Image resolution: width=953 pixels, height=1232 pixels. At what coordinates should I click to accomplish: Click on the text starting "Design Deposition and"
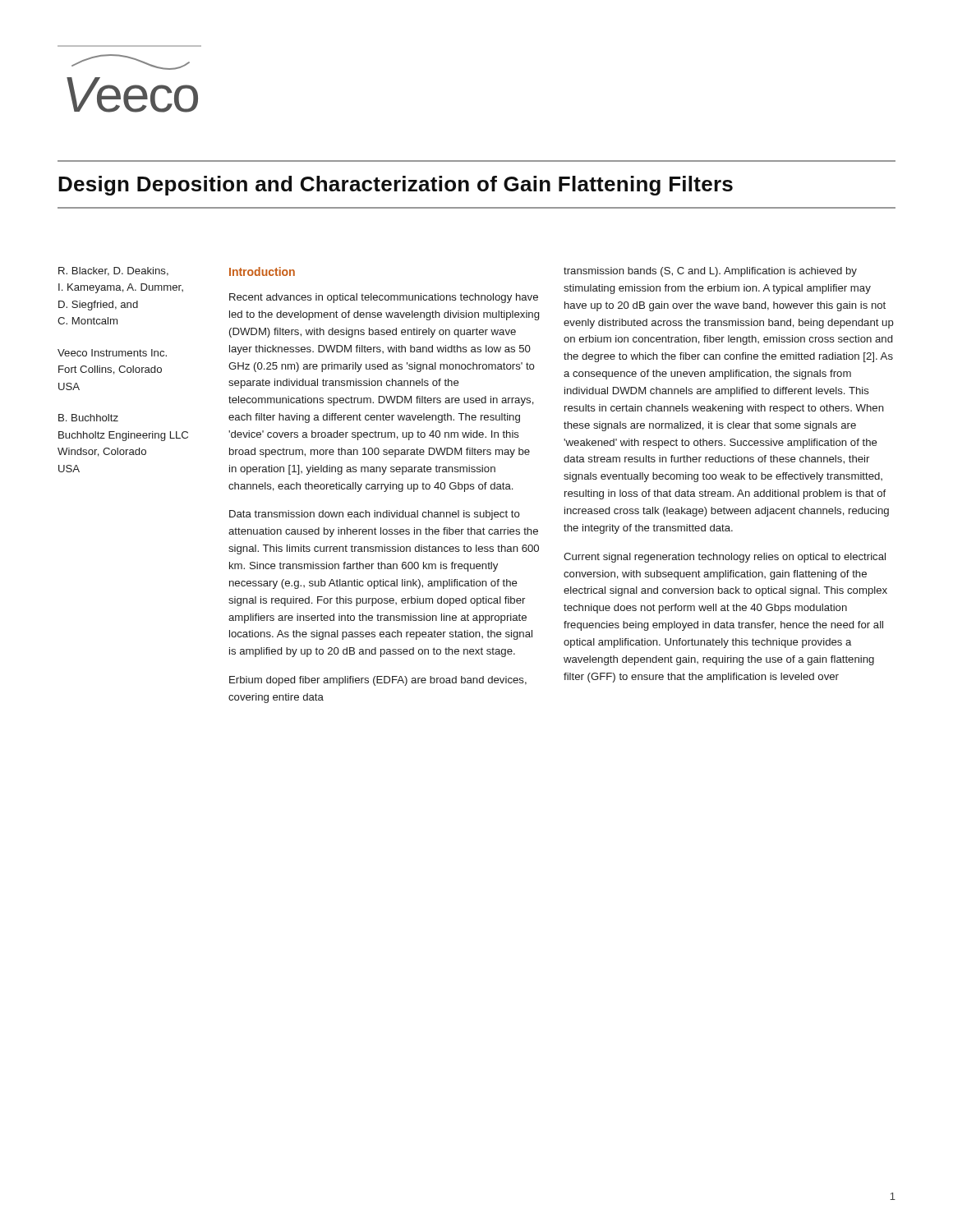click(x=476, y=184)
